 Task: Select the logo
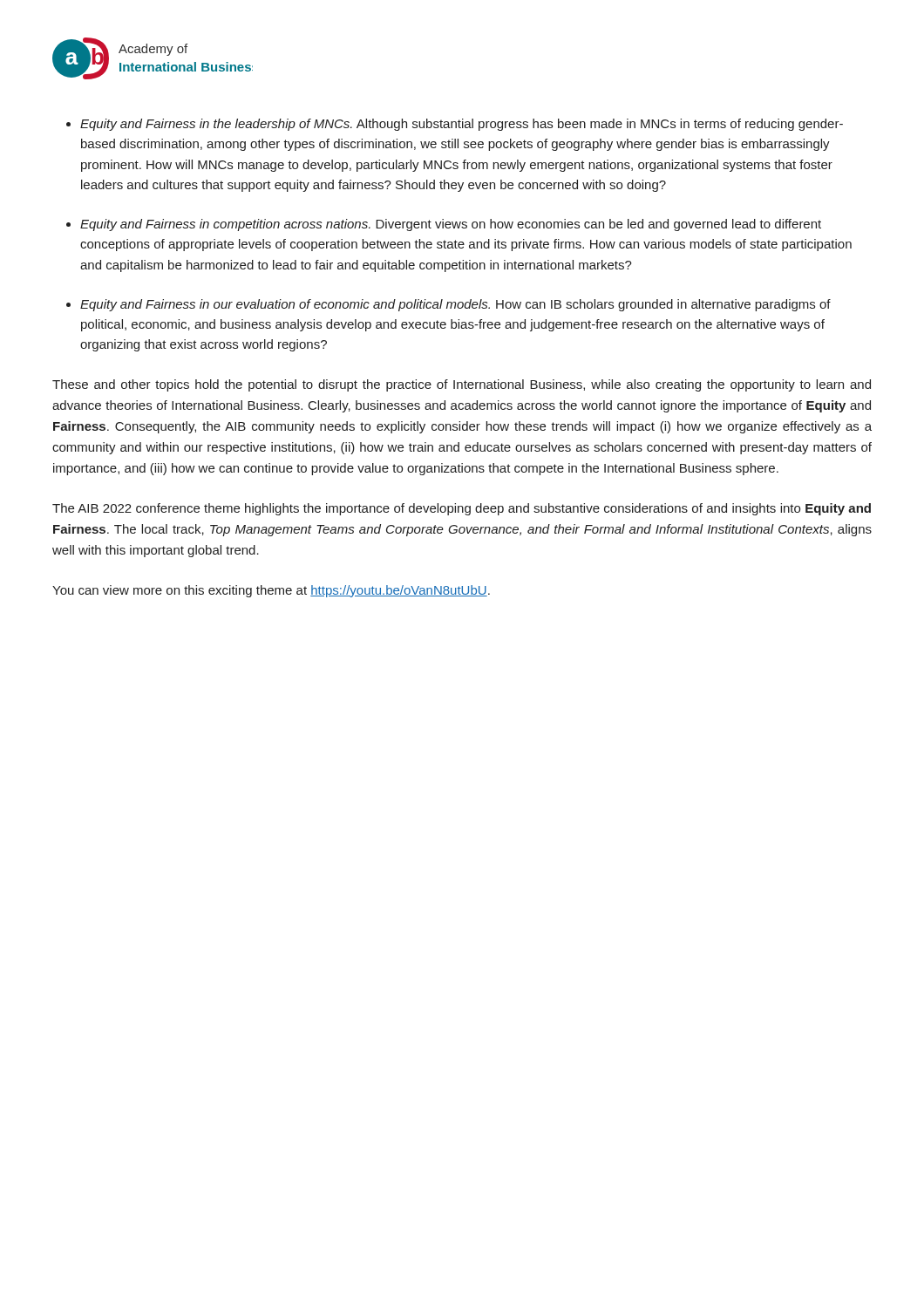tap(153, 58)
